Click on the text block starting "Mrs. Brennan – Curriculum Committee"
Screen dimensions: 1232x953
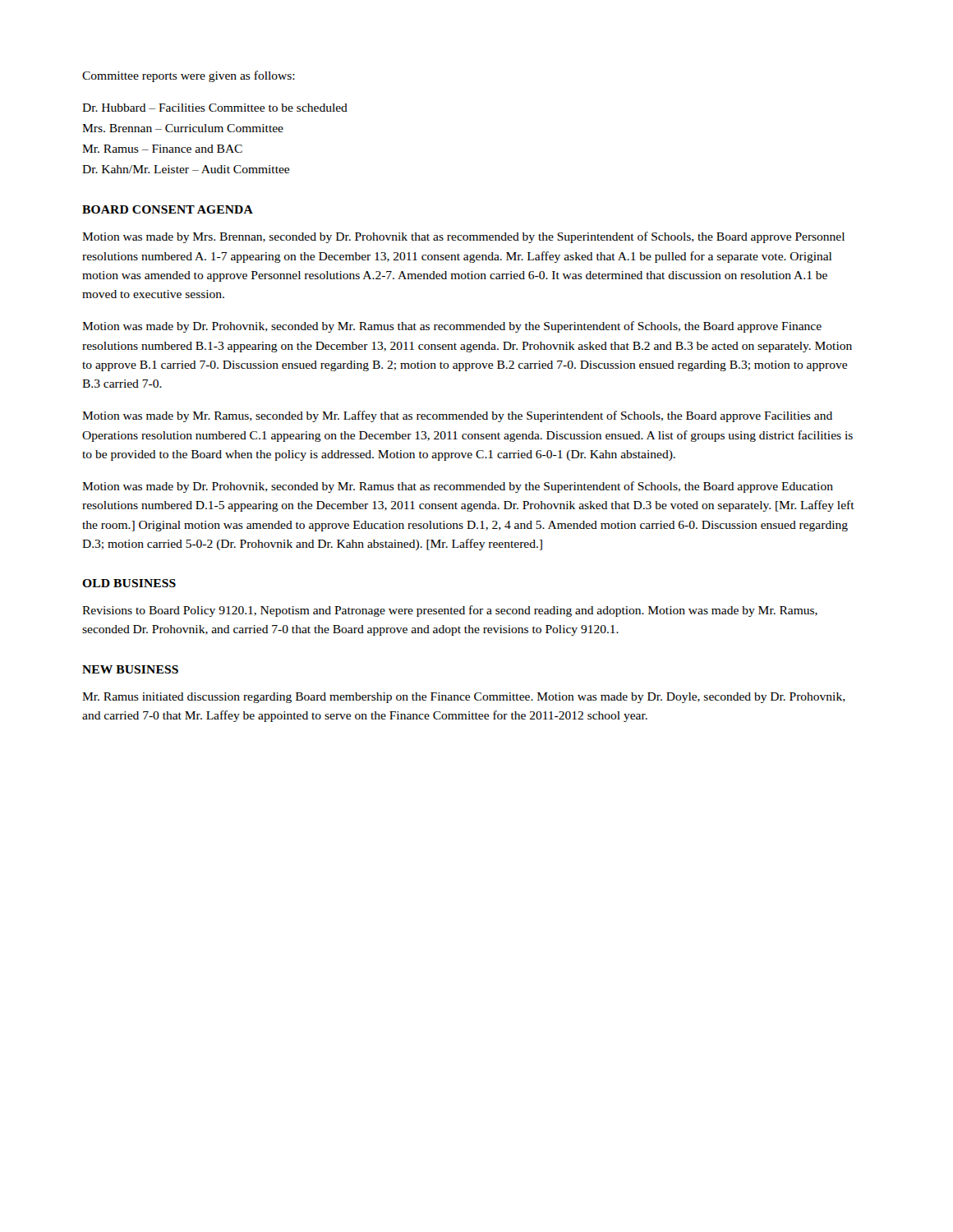click(x=183, y=128)
